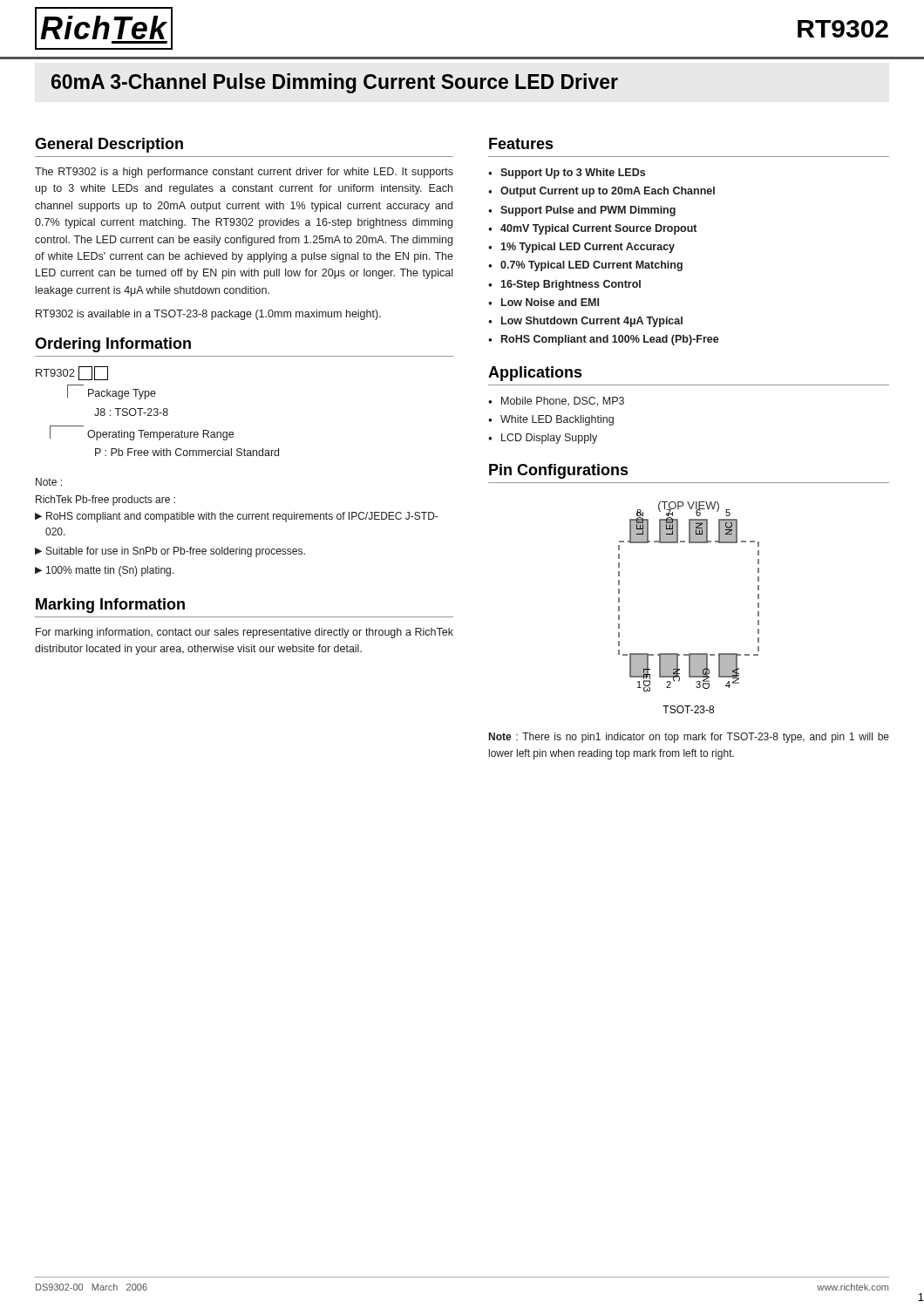
Task: Point to the region starting "Low Shutdown Current 4μA Typical"
Action: (x=592, y=321)
